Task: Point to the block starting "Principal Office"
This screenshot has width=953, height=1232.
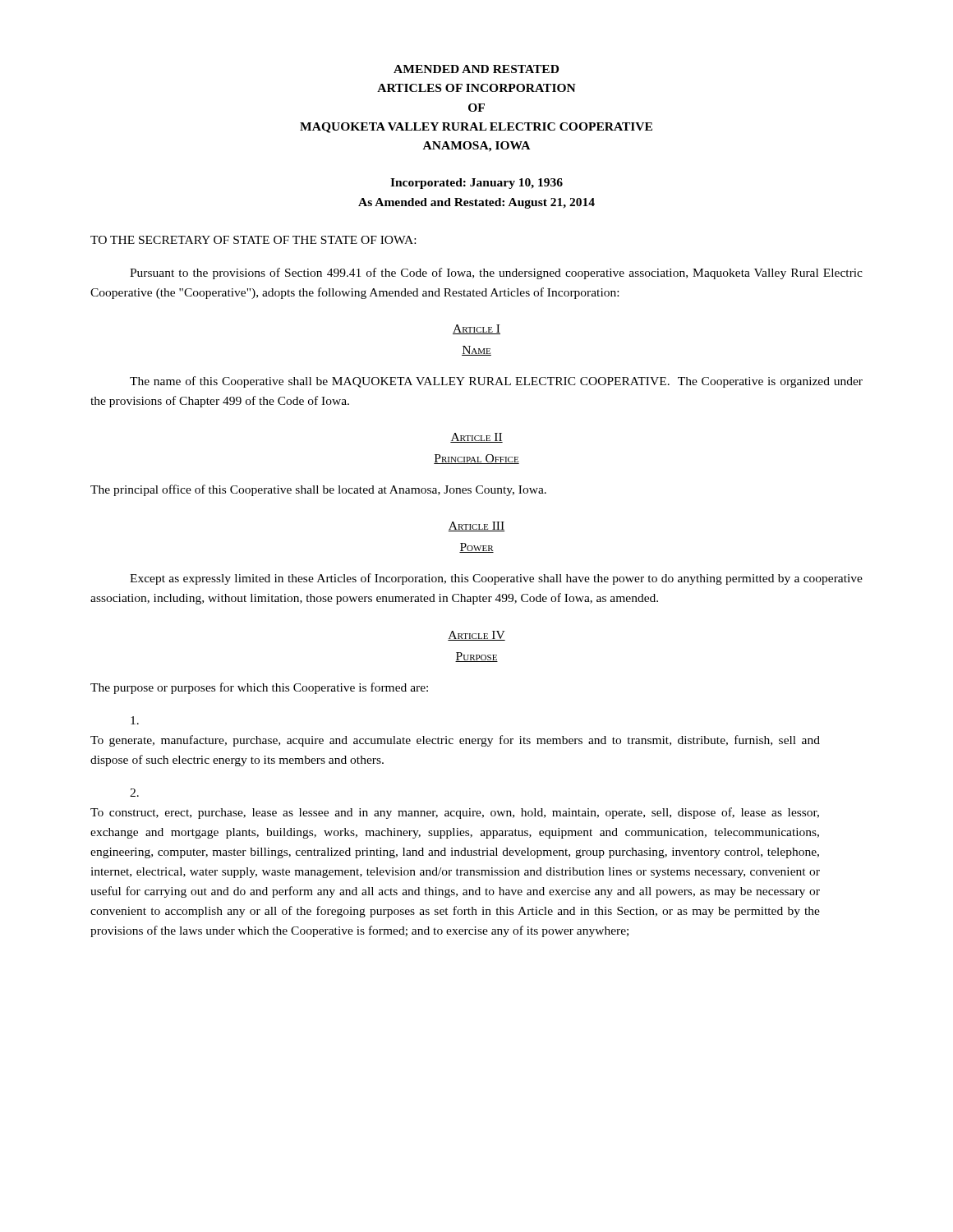Action: click(476, 458)
